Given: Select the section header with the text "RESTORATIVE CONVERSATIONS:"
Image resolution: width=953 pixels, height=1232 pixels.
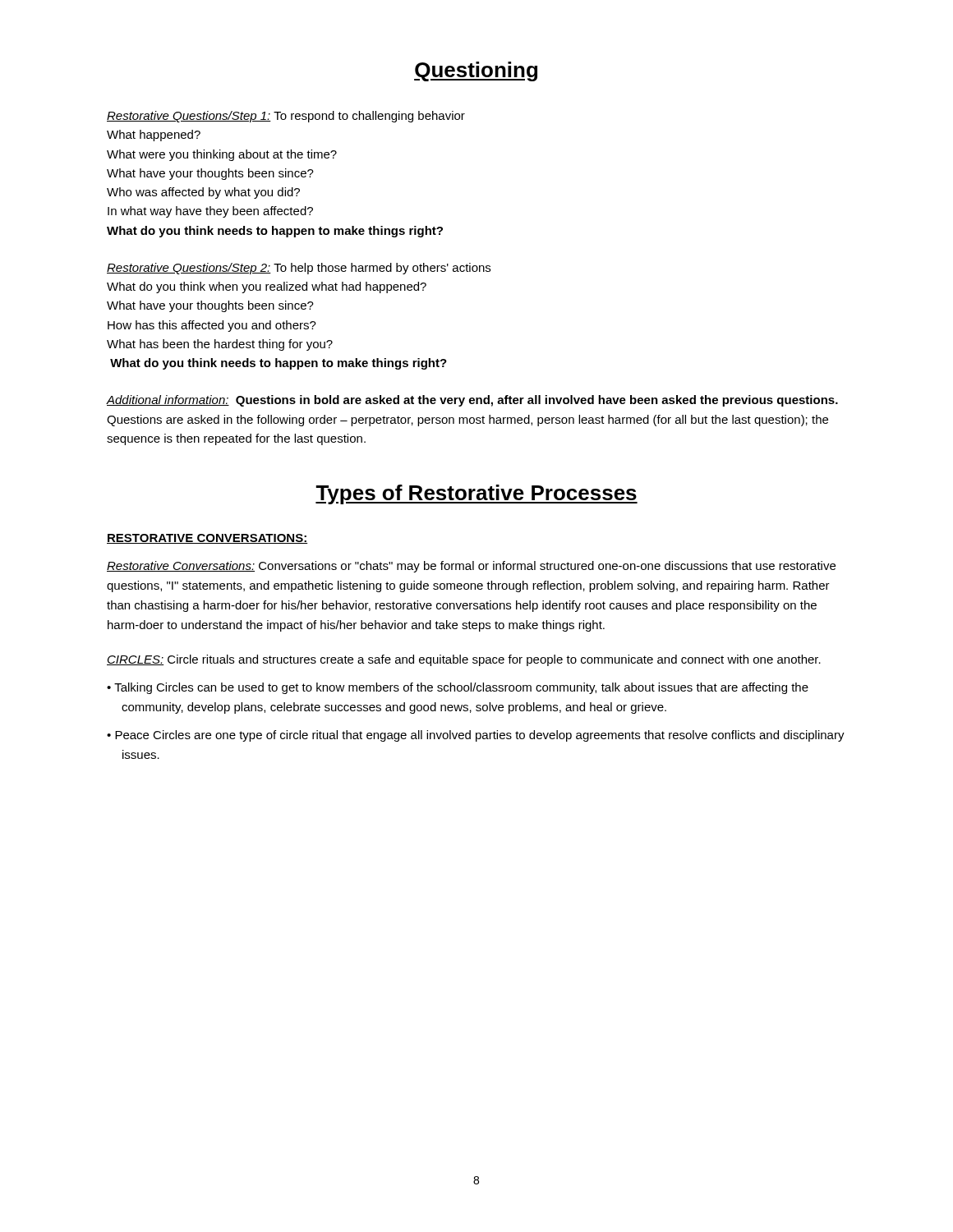Looking at the screenshot, I should (x=207, y=538).
